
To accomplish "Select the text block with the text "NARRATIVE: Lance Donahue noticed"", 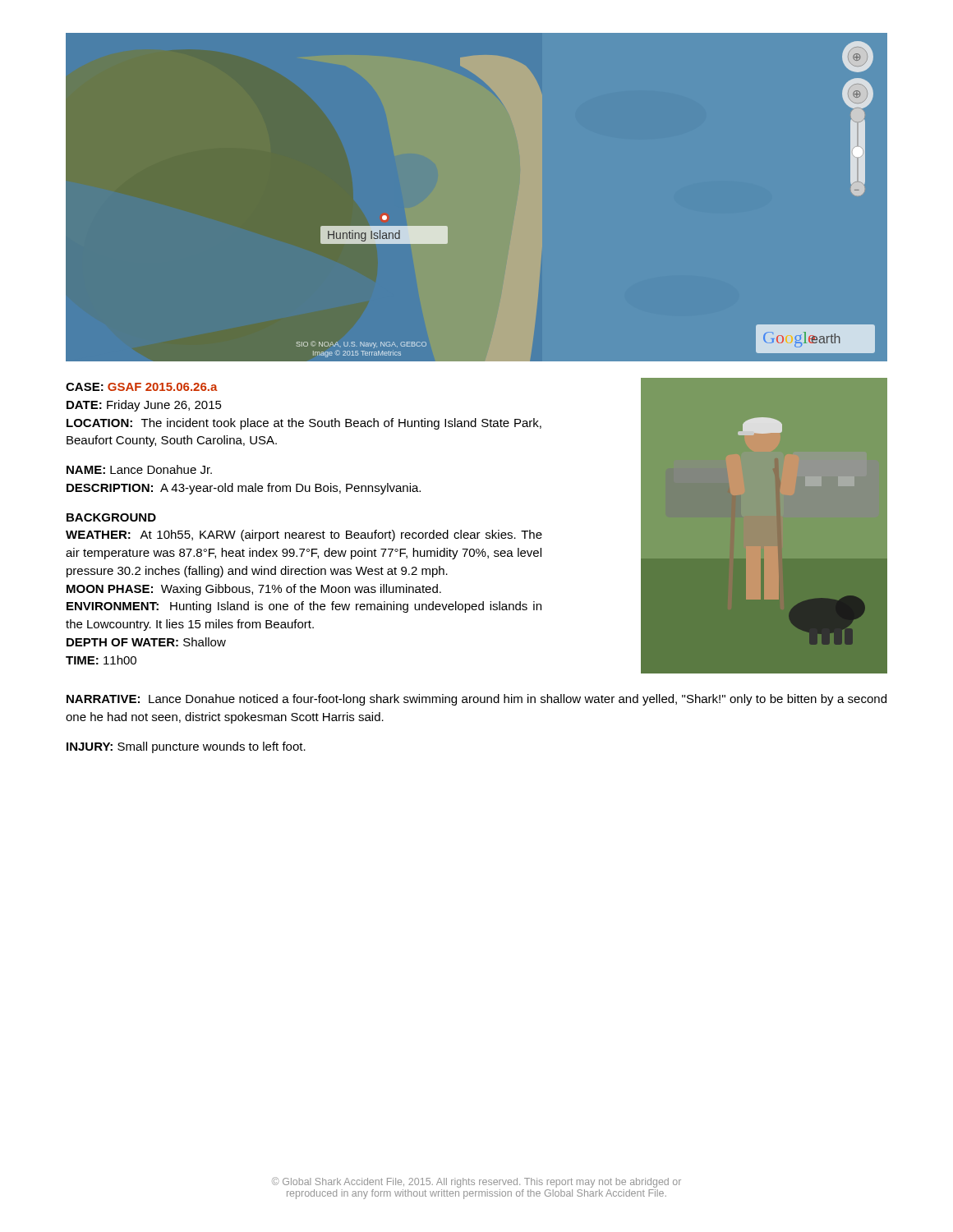I will (x=476, y=700).
